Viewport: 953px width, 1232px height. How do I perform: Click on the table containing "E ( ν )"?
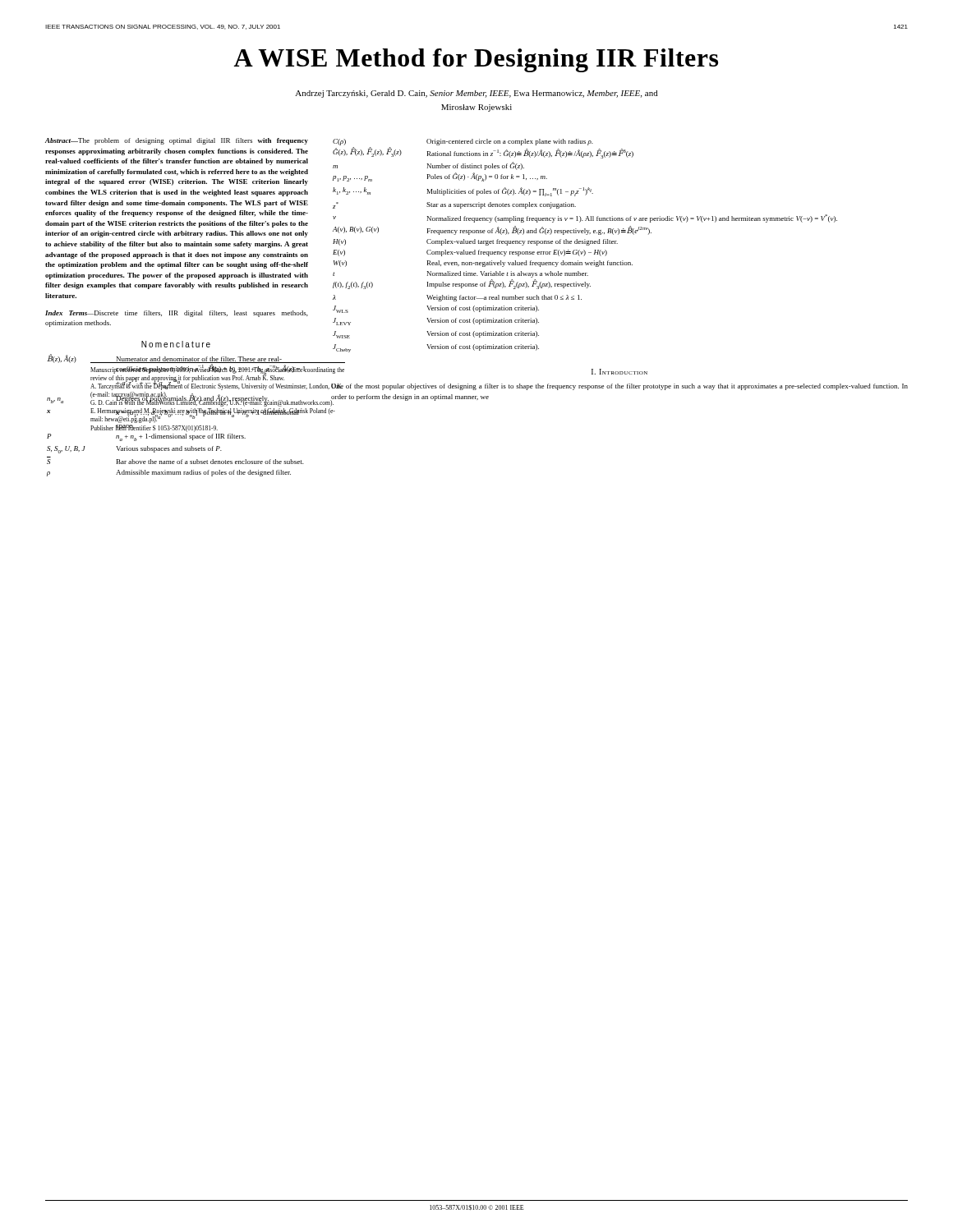coord(619,245)
